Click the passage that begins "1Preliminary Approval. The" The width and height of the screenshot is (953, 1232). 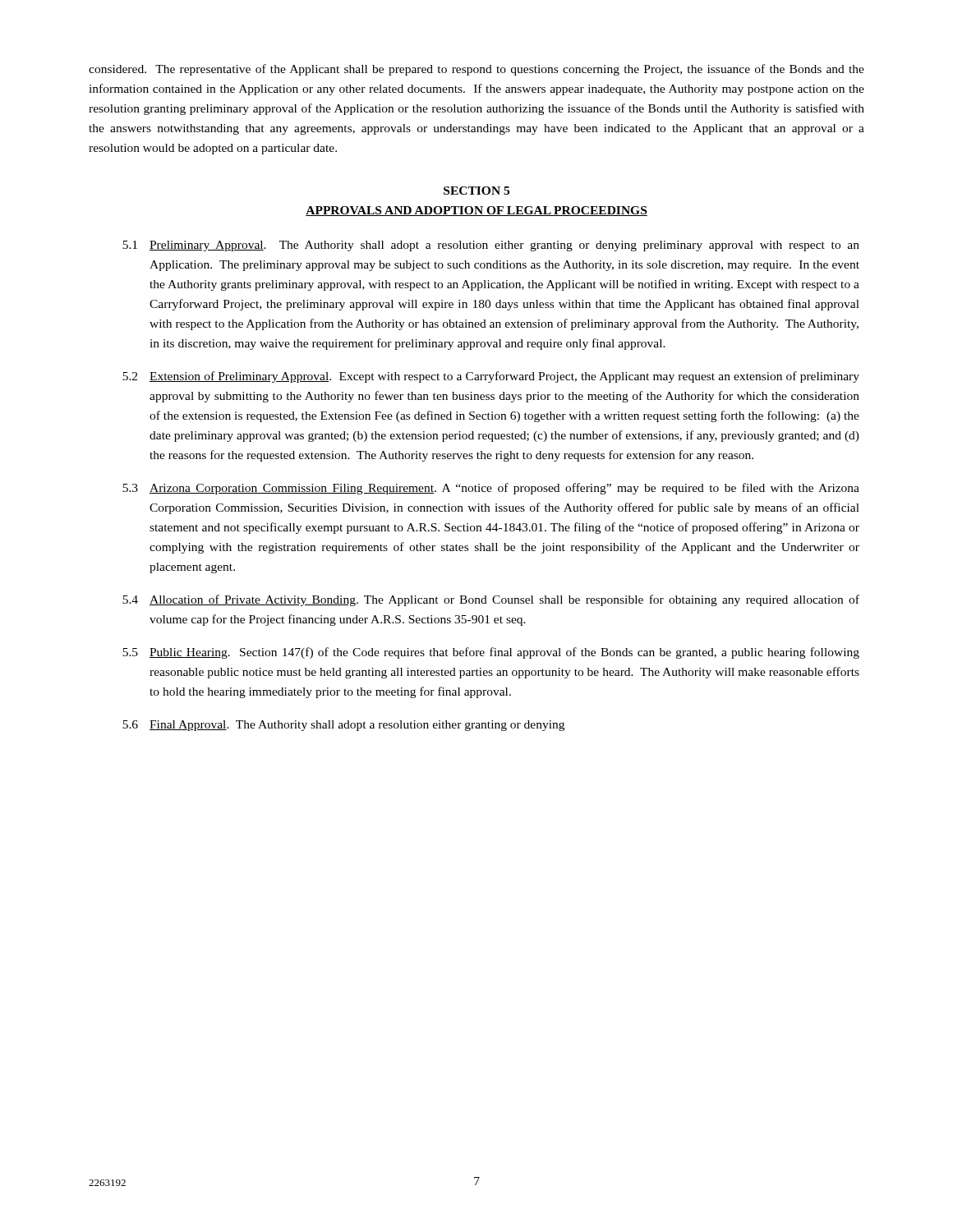[474, 294]
